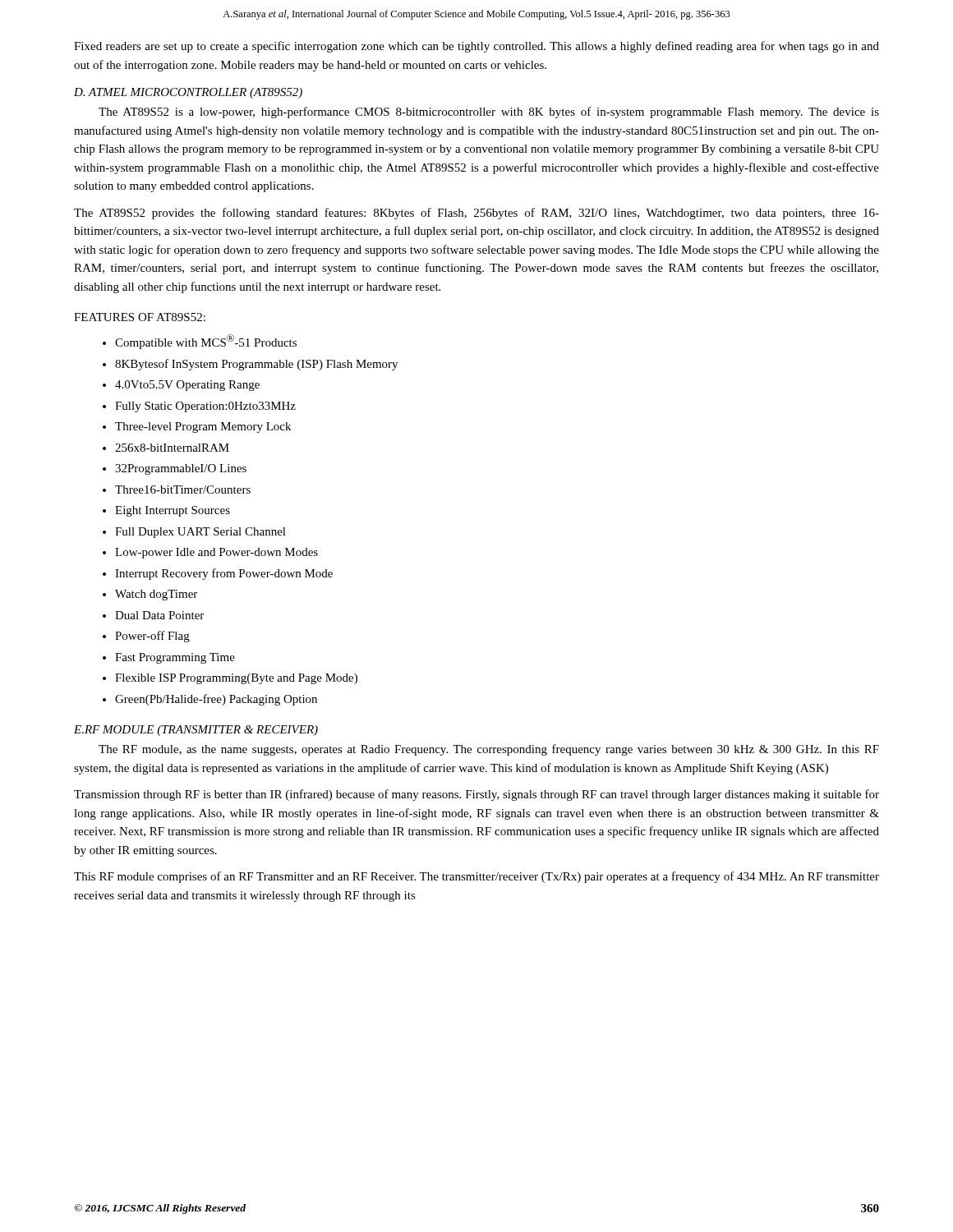Image resolution: width=953 pixels, height=1232 pixels.
Task: Find the text block starting "The RF module, as the name"
Action: 476,758
